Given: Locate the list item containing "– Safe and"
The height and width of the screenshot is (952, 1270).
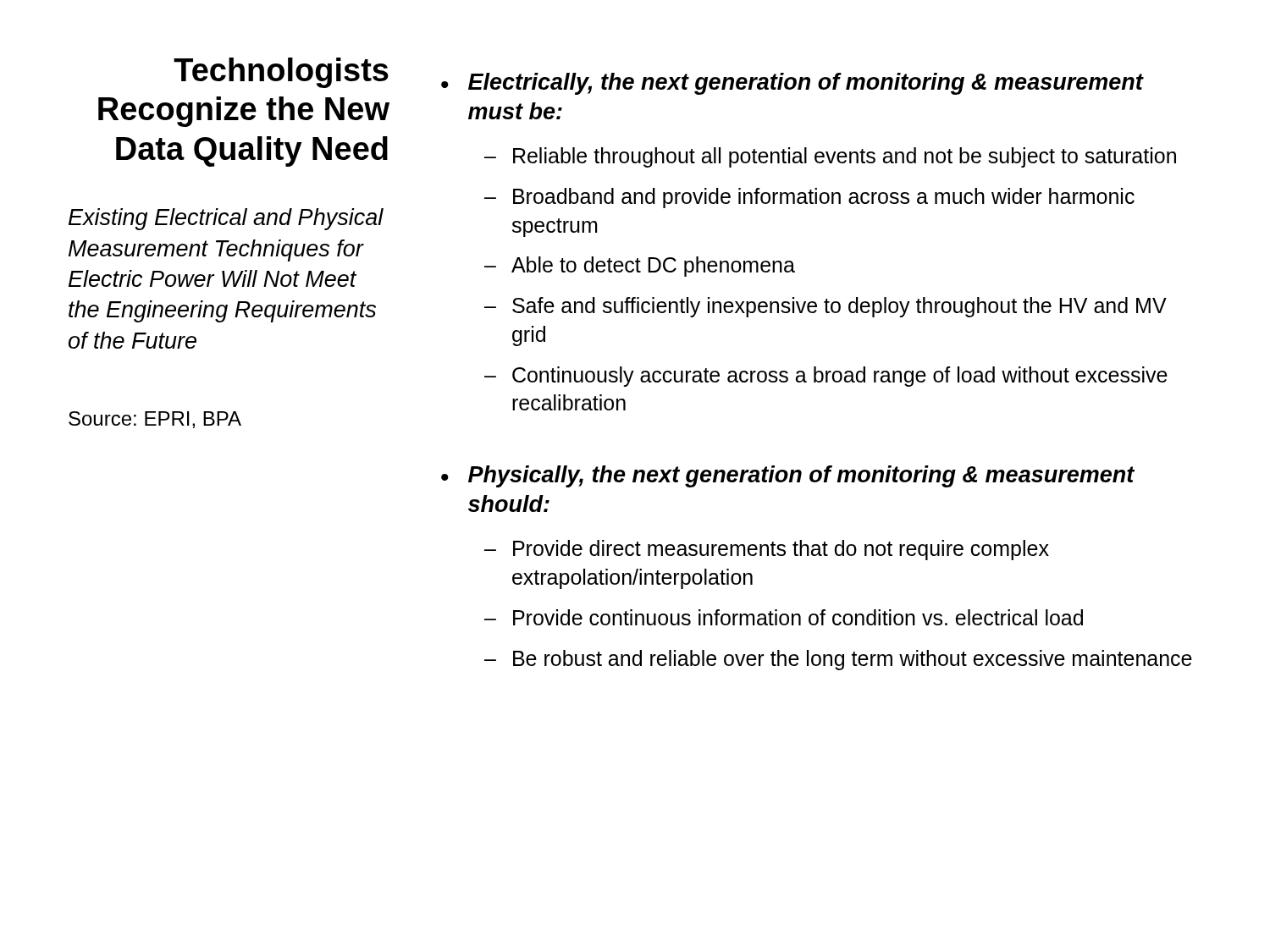Looking at the screenshot, I should click(843, 321).
